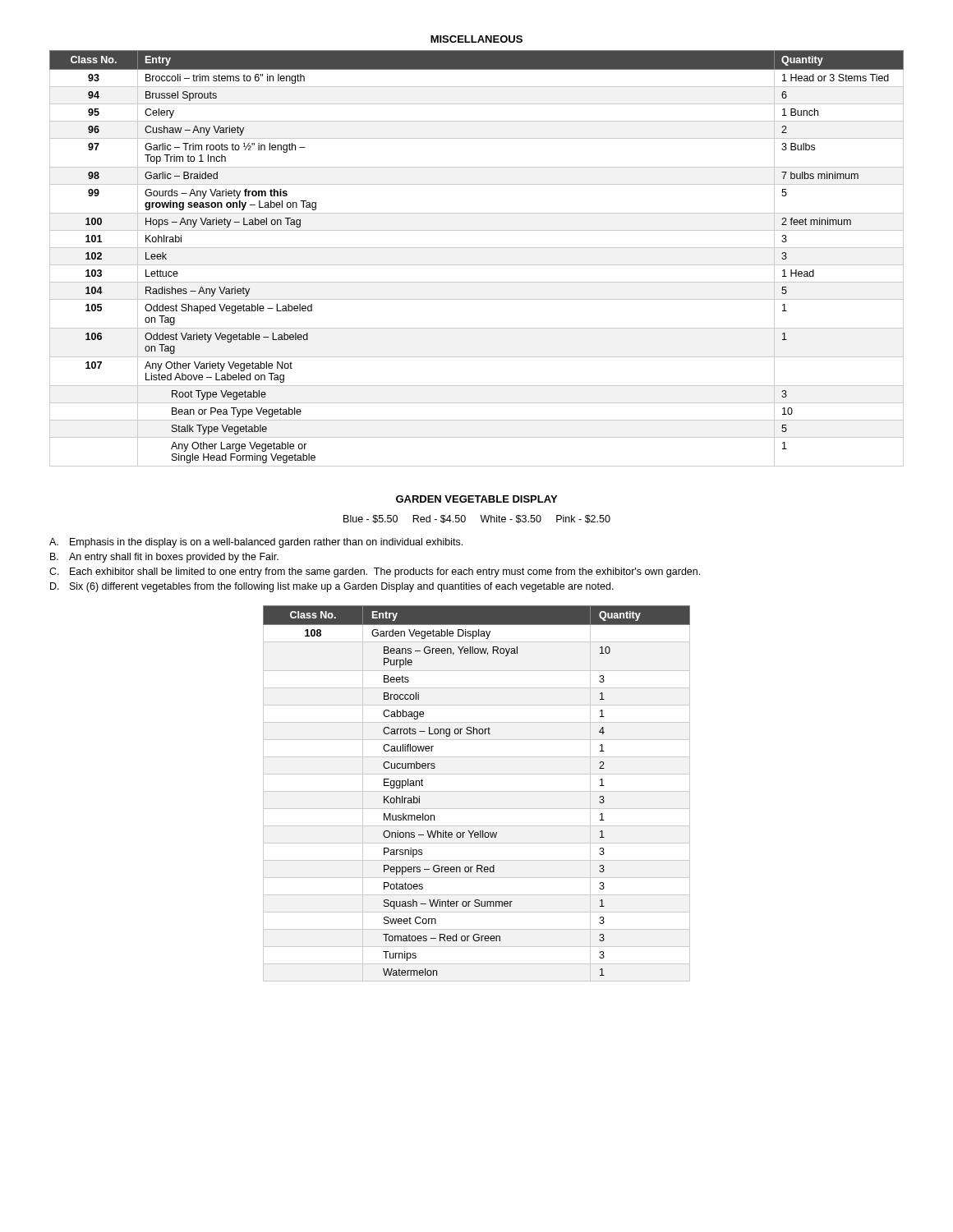953x1232 pixels.
Task: Click on the text block with the text "Blue - $5.50"
Action: pyautogui.click(x=476, y=519)
